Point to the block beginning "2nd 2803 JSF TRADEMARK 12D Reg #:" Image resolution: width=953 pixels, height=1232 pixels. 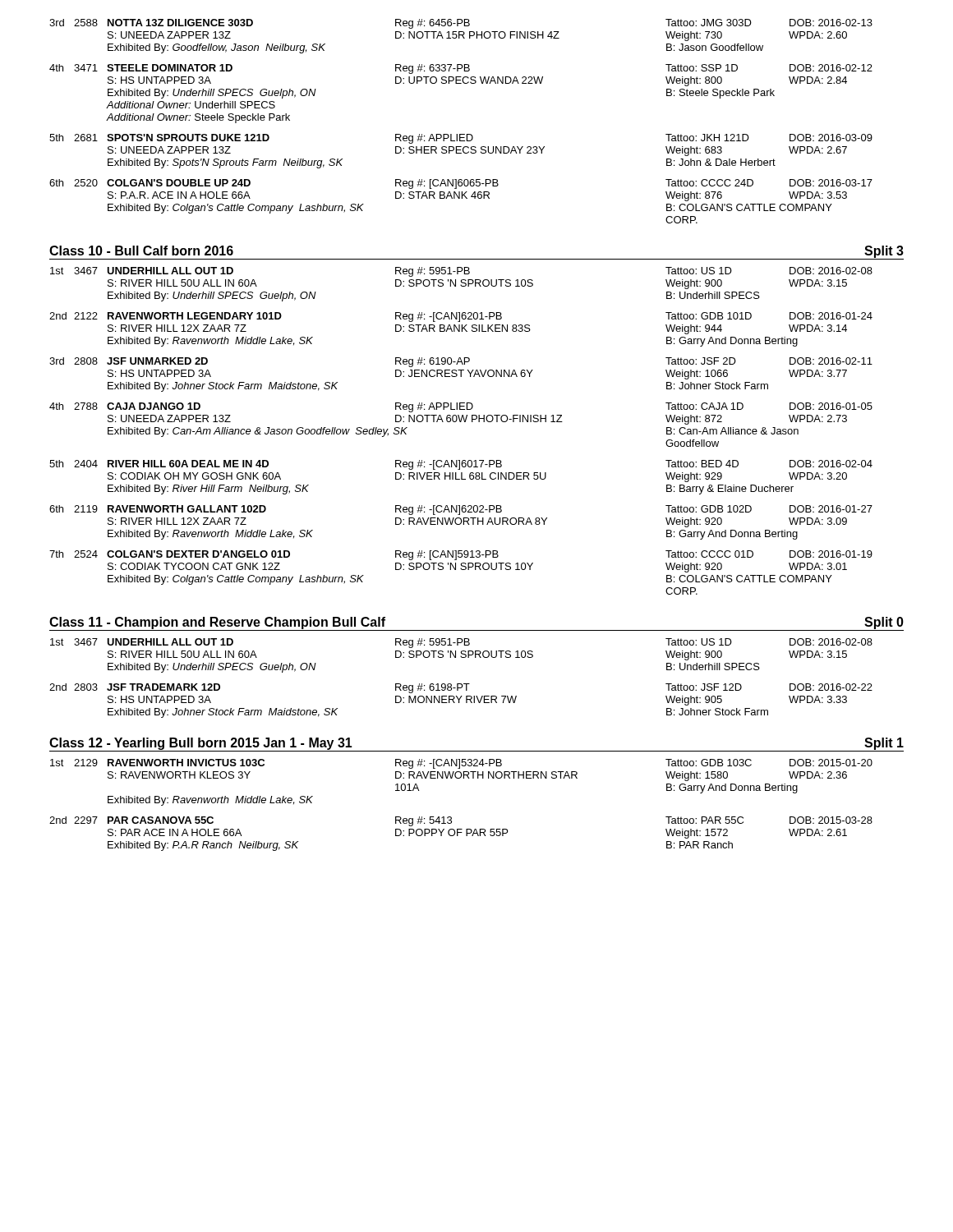(x=476, y=699)
